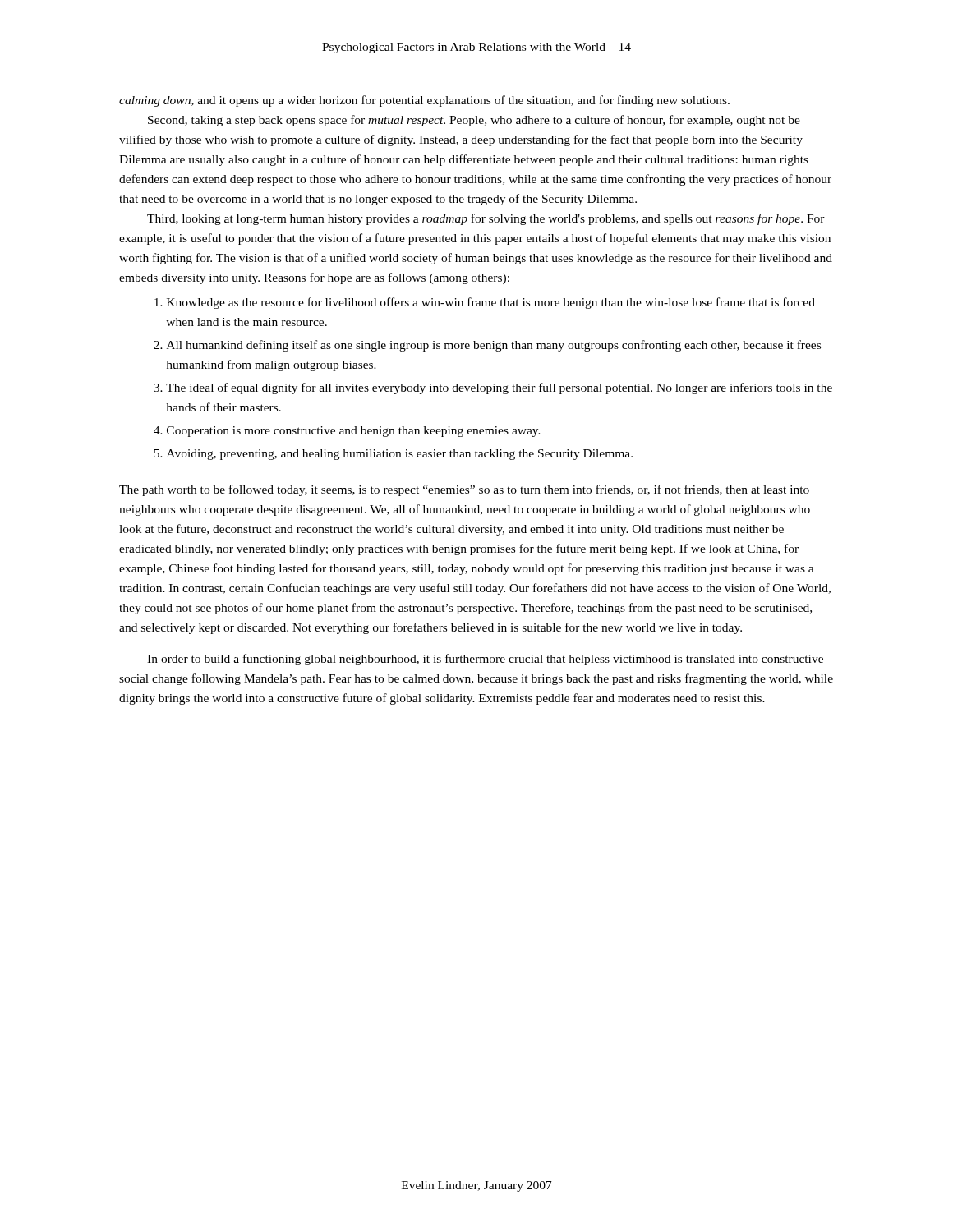Find the block on this page that starts "The path worth to be followed today,"
The width and height of the screenshot is (953, 1232).
tap(476, 559)
